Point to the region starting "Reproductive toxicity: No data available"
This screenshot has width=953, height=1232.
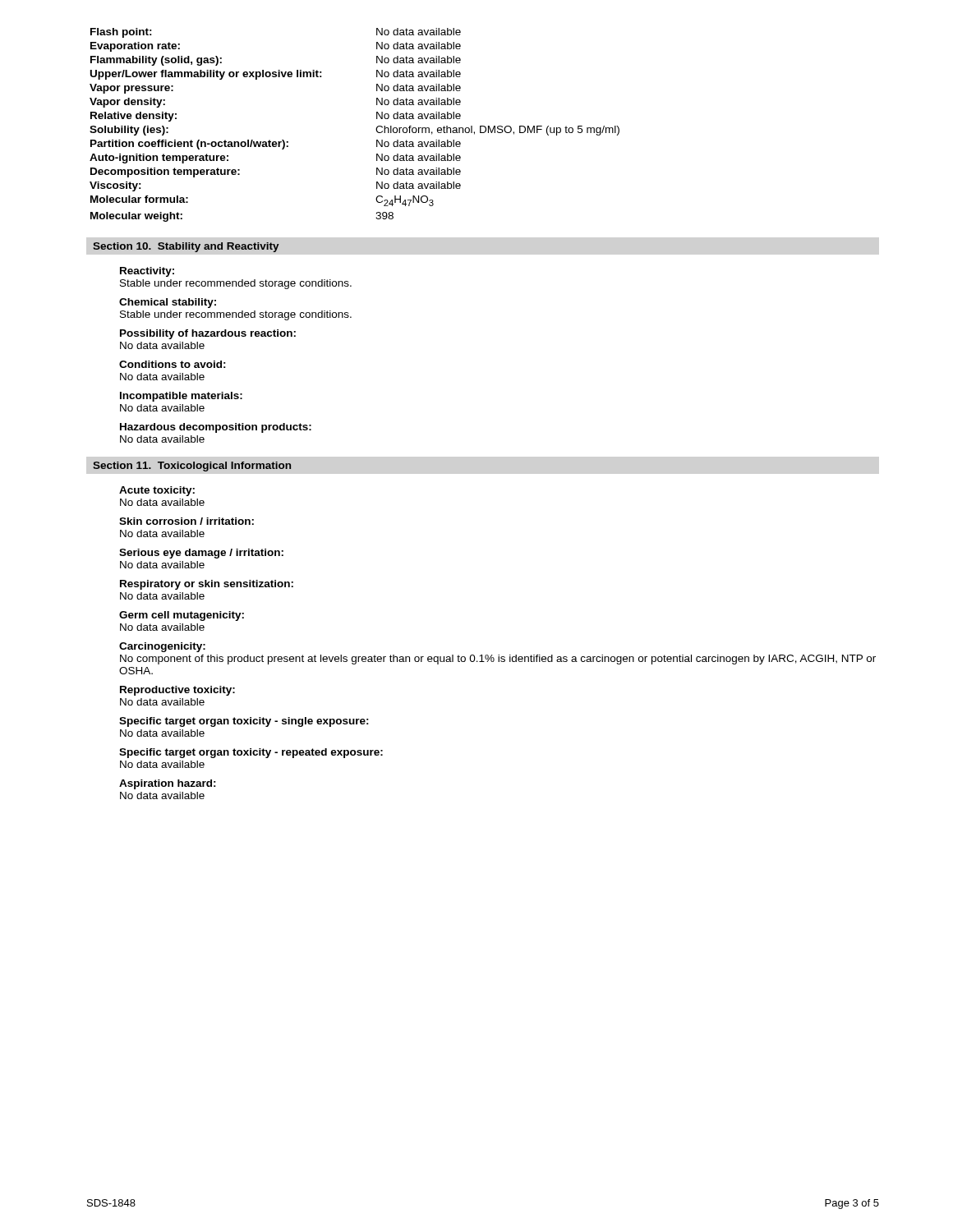click(x=177, y=691)
